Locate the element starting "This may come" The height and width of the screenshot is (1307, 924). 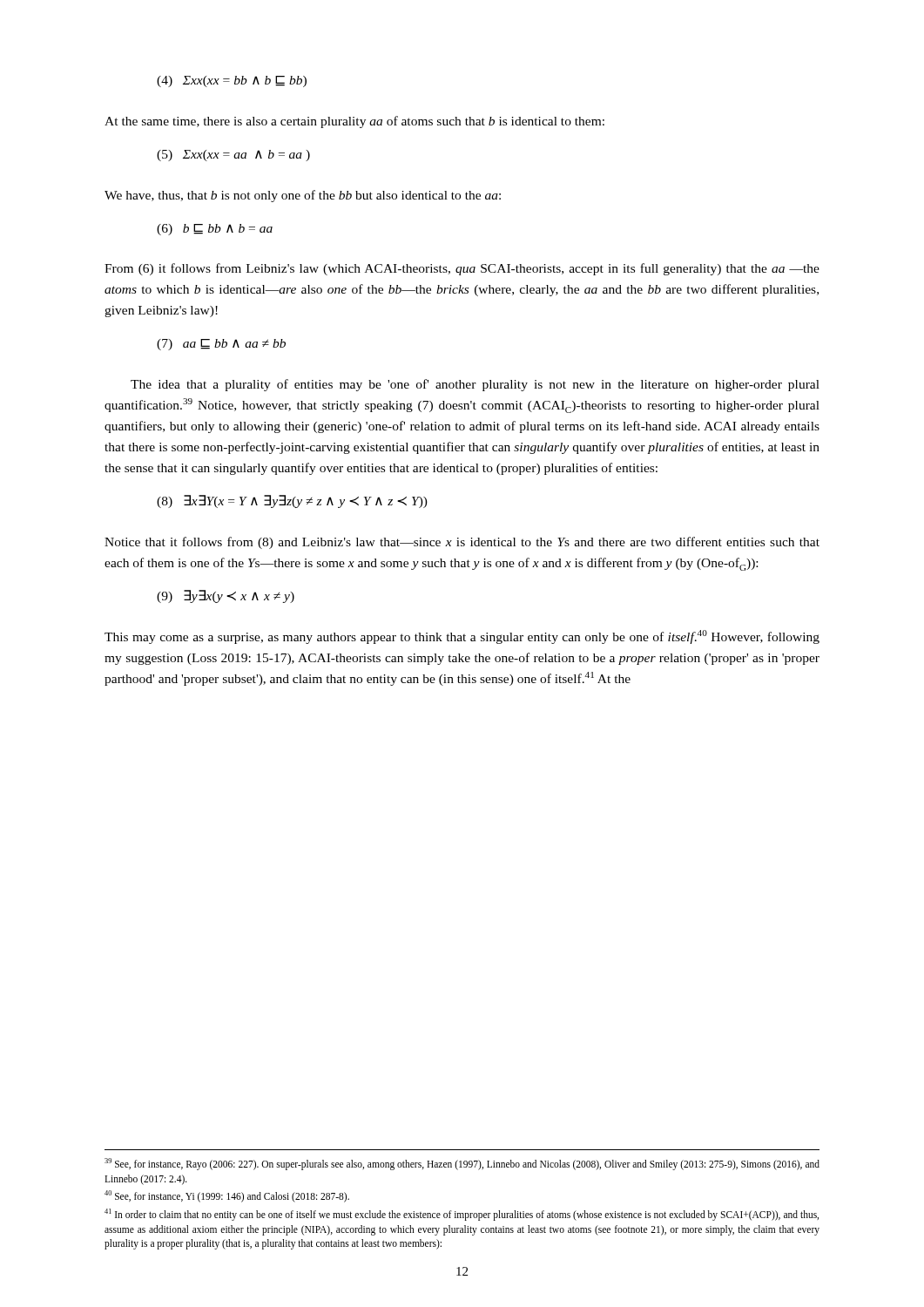click(462, 657)
